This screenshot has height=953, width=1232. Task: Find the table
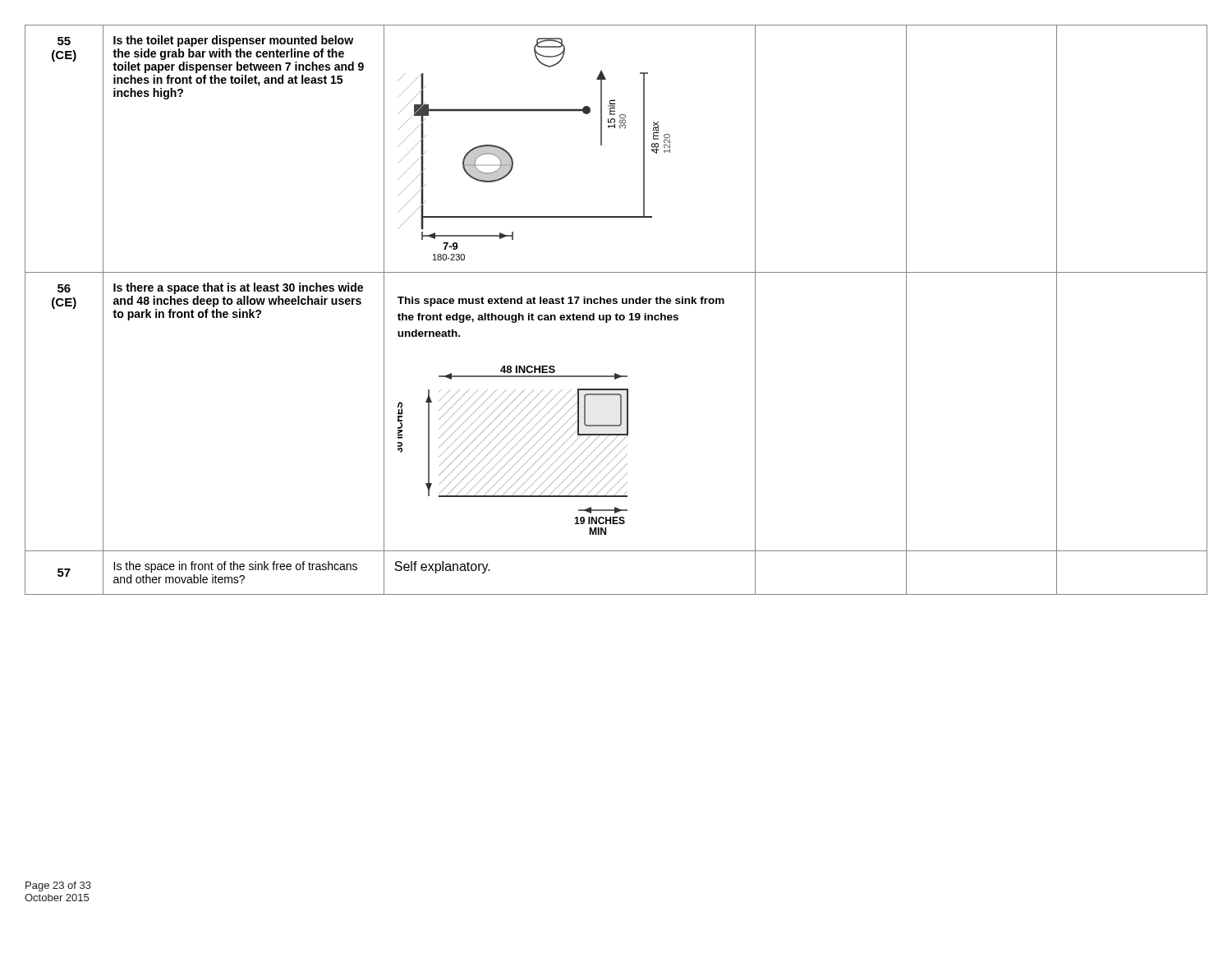click(x=616, y=310)
